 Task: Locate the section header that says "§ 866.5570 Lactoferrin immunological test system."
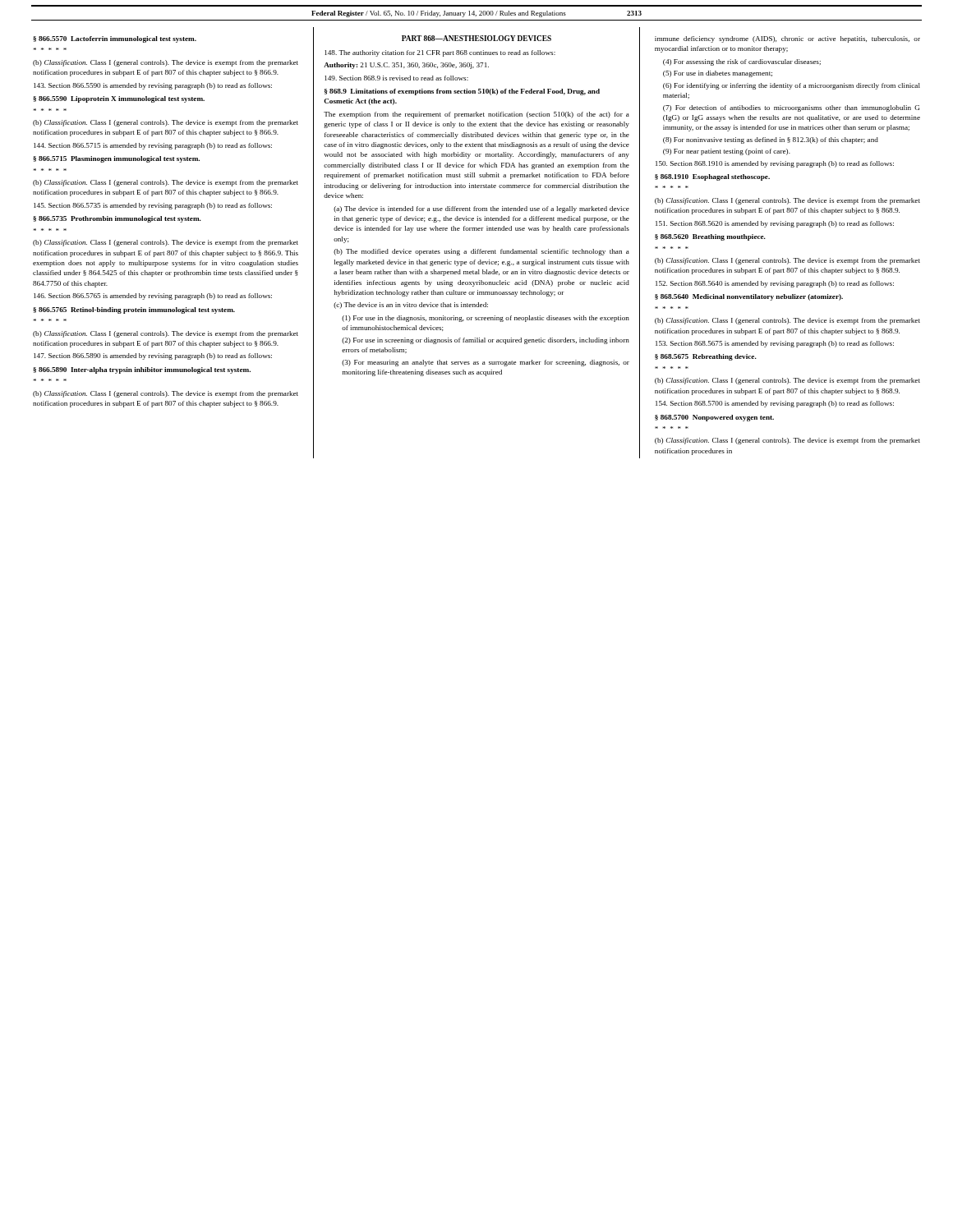(115, 39)
